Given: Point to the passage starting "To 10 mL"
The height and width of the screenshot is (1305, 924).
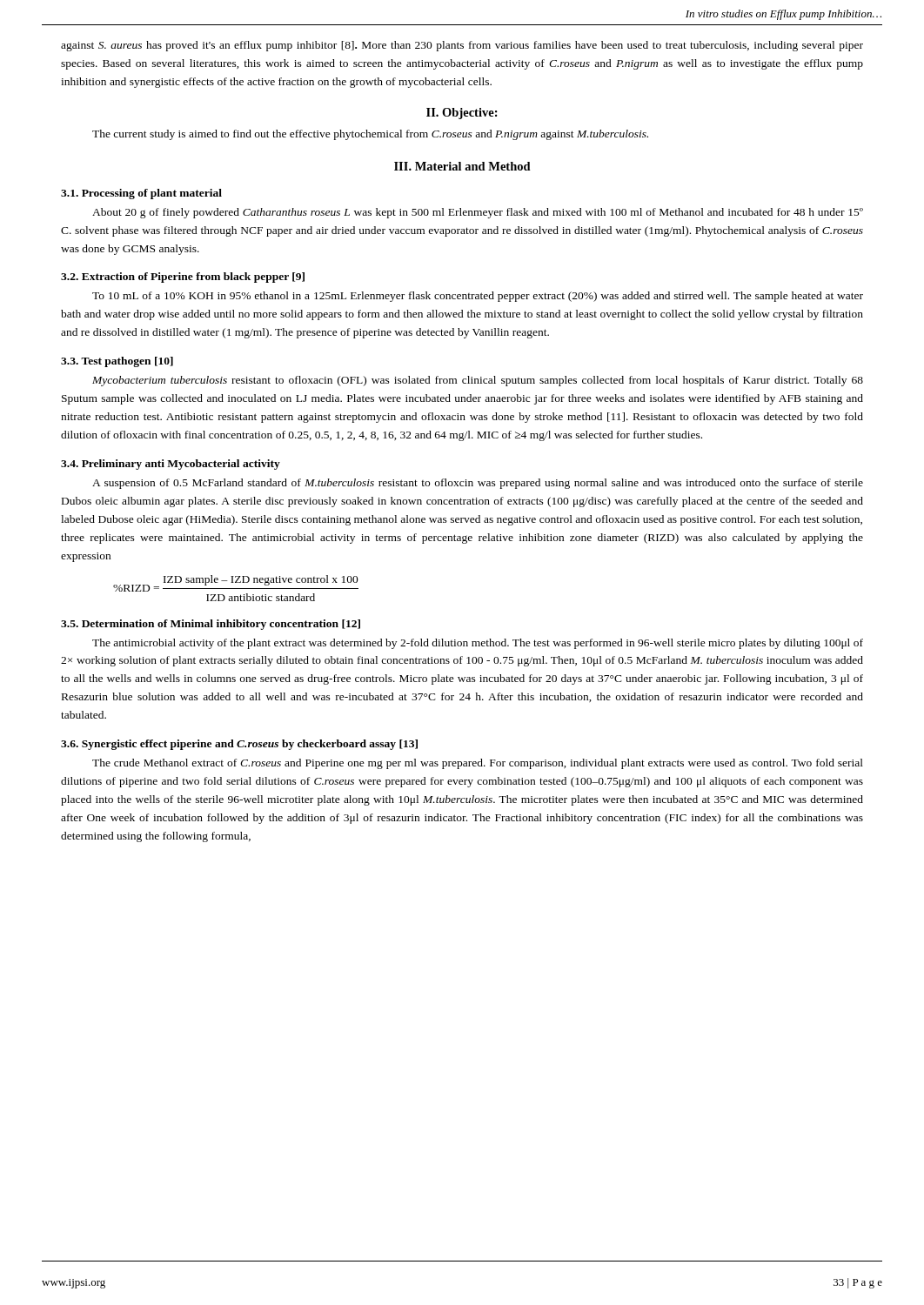Looking at the screenshot, I should click(x=462, y=314).
